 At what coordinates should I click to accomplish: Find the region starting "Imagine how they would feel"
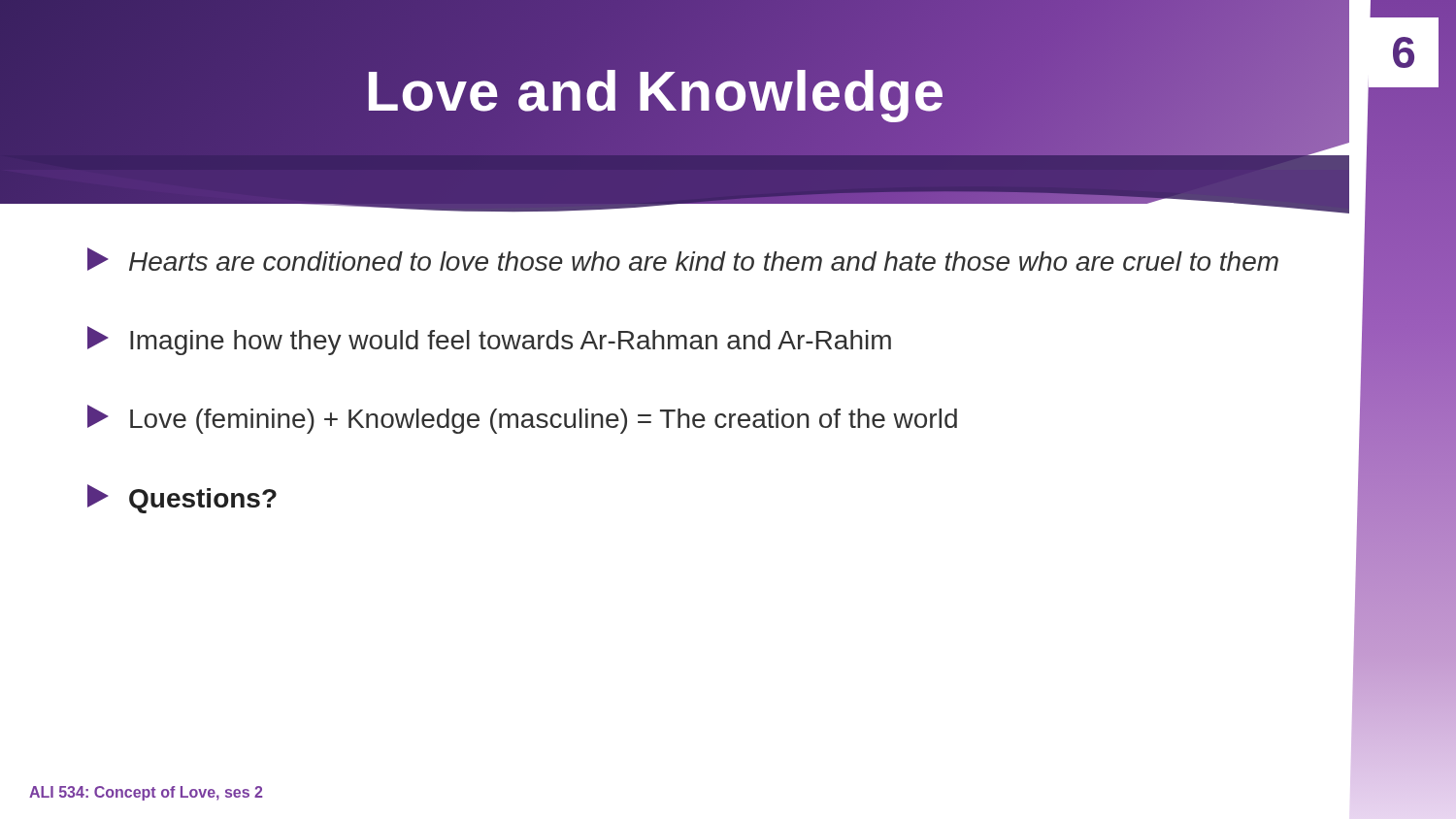[x=490, y=340]
